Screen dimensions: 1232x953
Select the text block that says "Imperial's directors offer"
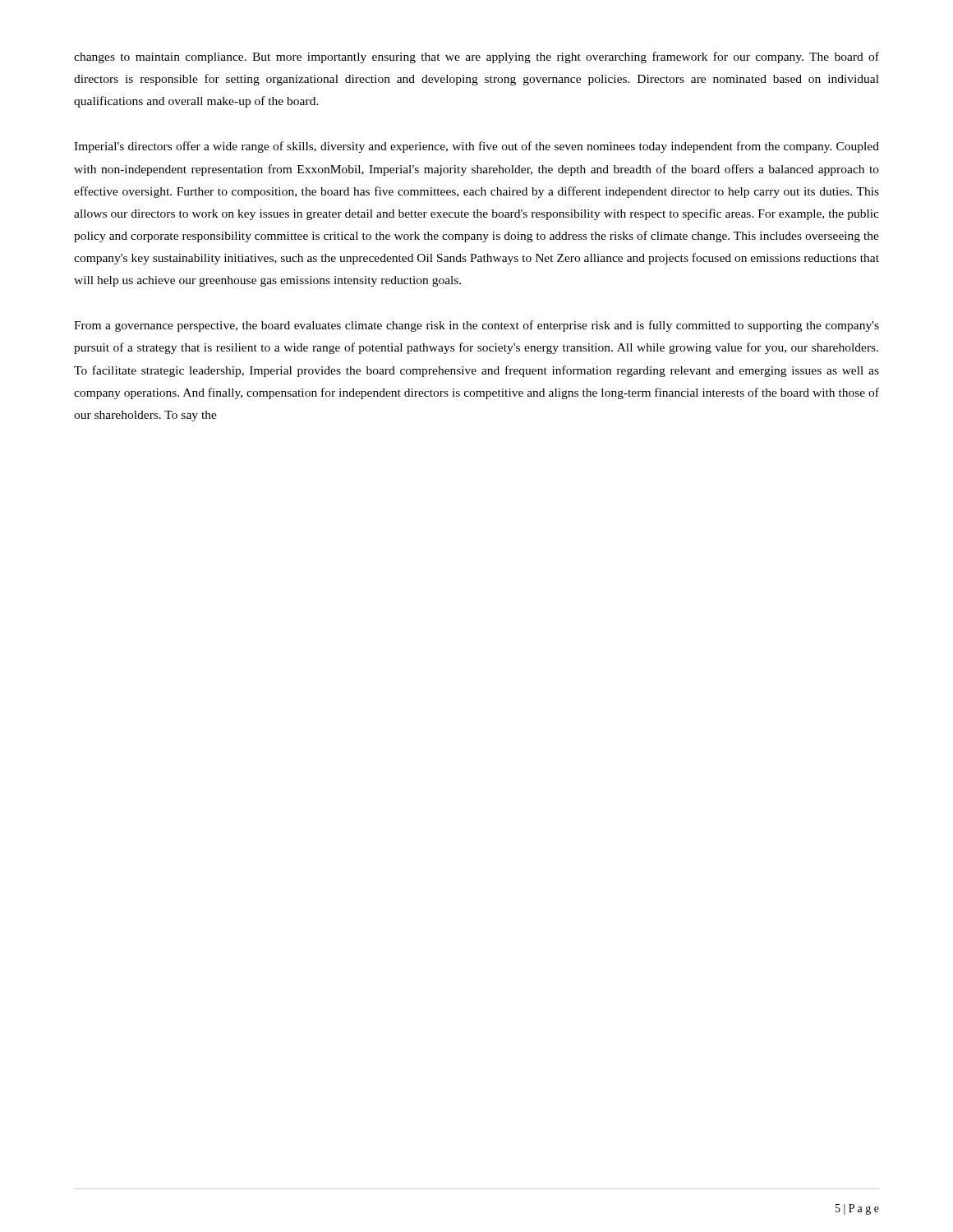(476, 213)
